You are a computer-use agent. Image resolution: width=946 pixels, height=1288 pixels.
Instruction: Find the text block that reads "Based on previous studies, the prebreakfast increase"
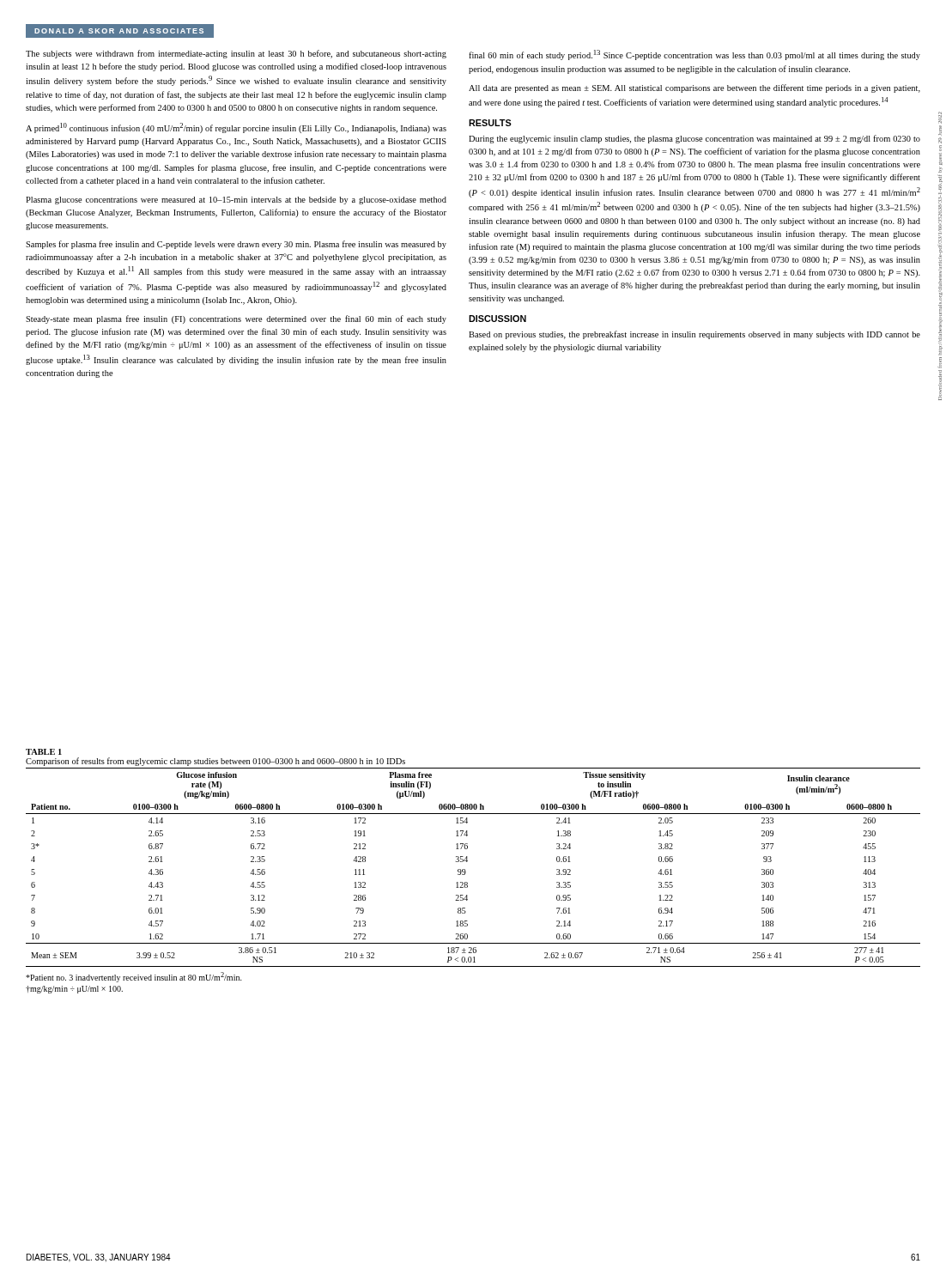click(x=695, y=341)
